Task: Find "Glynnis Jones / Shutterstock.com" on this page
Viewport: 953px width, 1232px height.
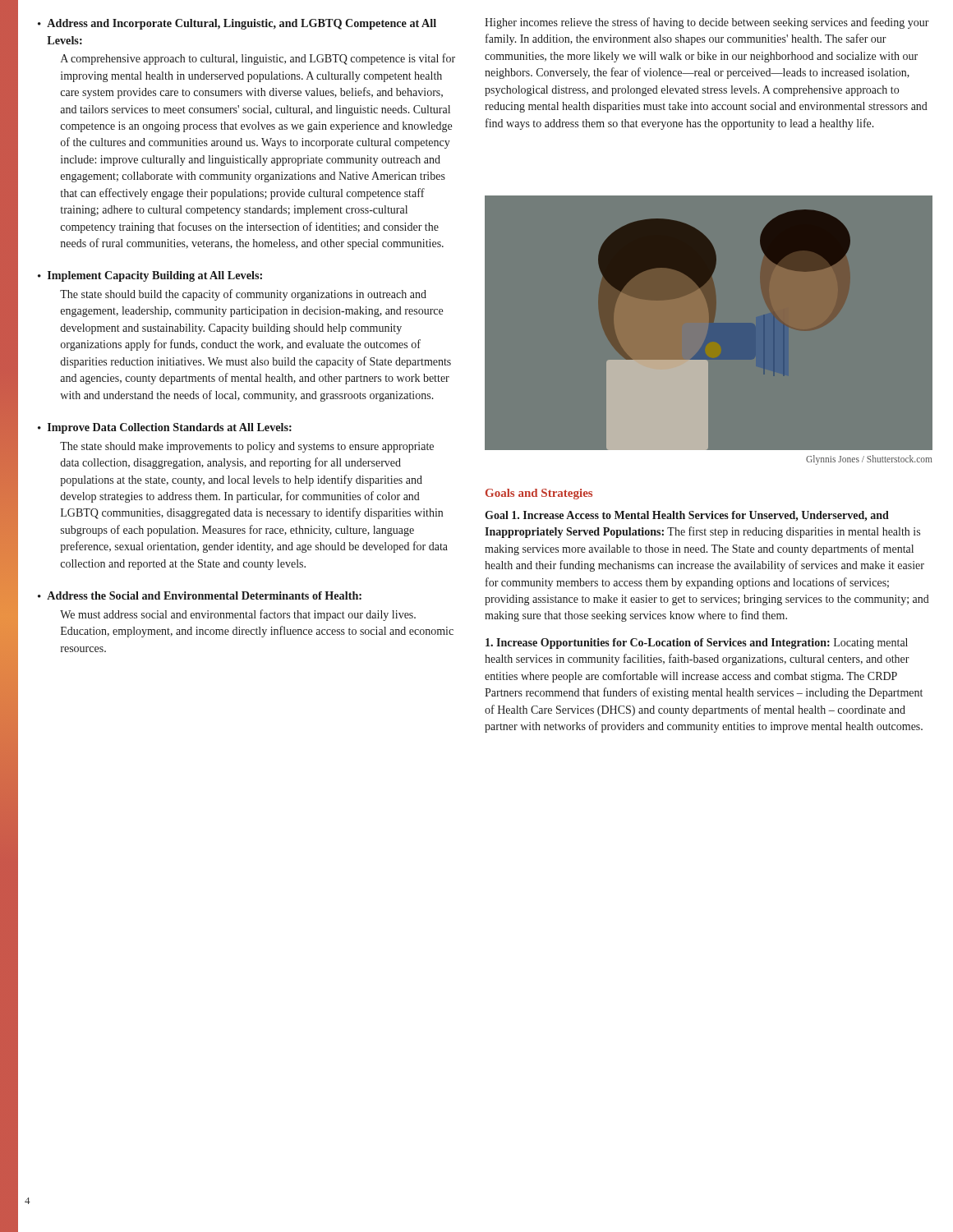Action: pyautogui.click(x=869, y=459)
